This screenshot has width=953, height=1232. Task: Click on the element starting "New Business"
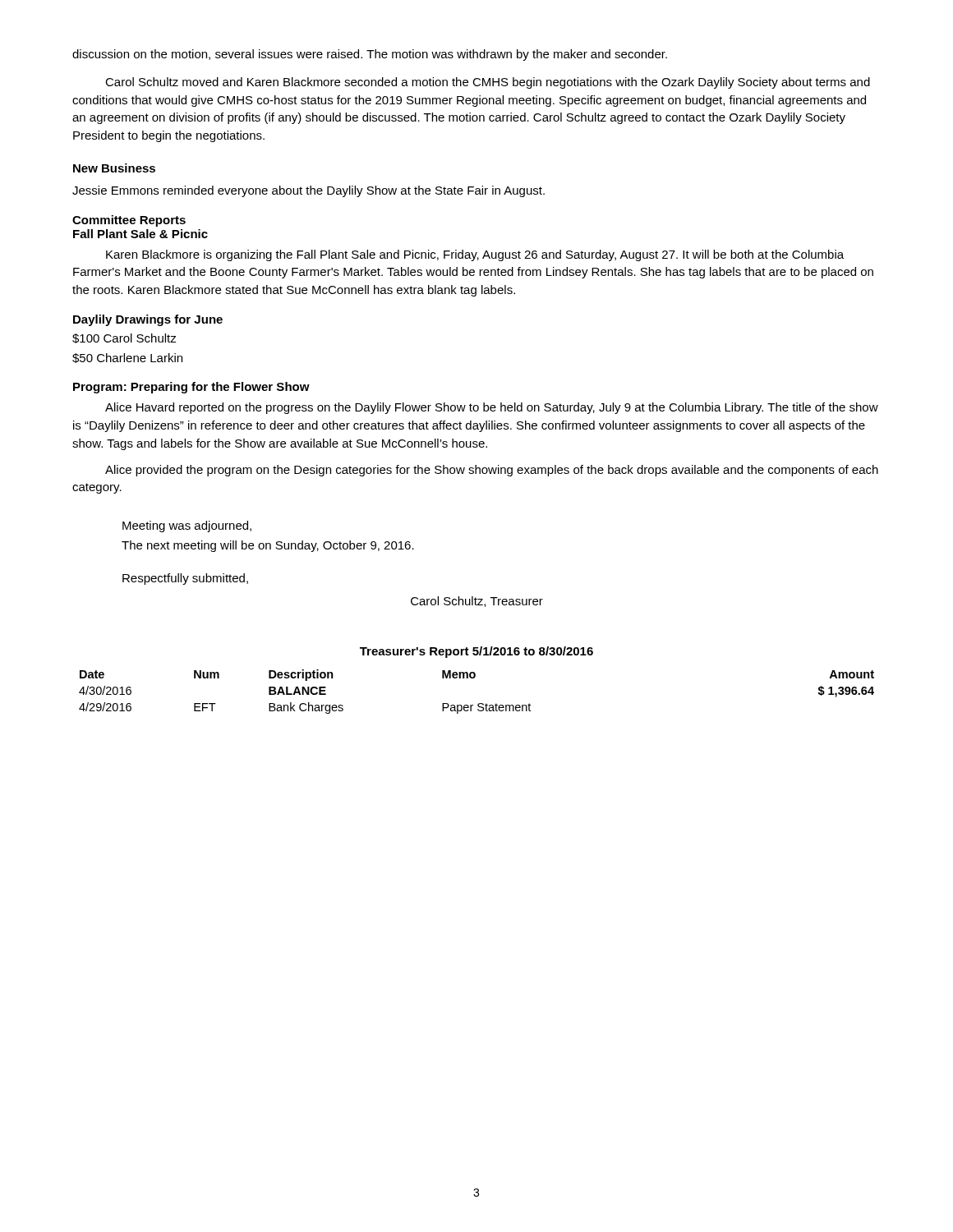(x=114, y=168)
